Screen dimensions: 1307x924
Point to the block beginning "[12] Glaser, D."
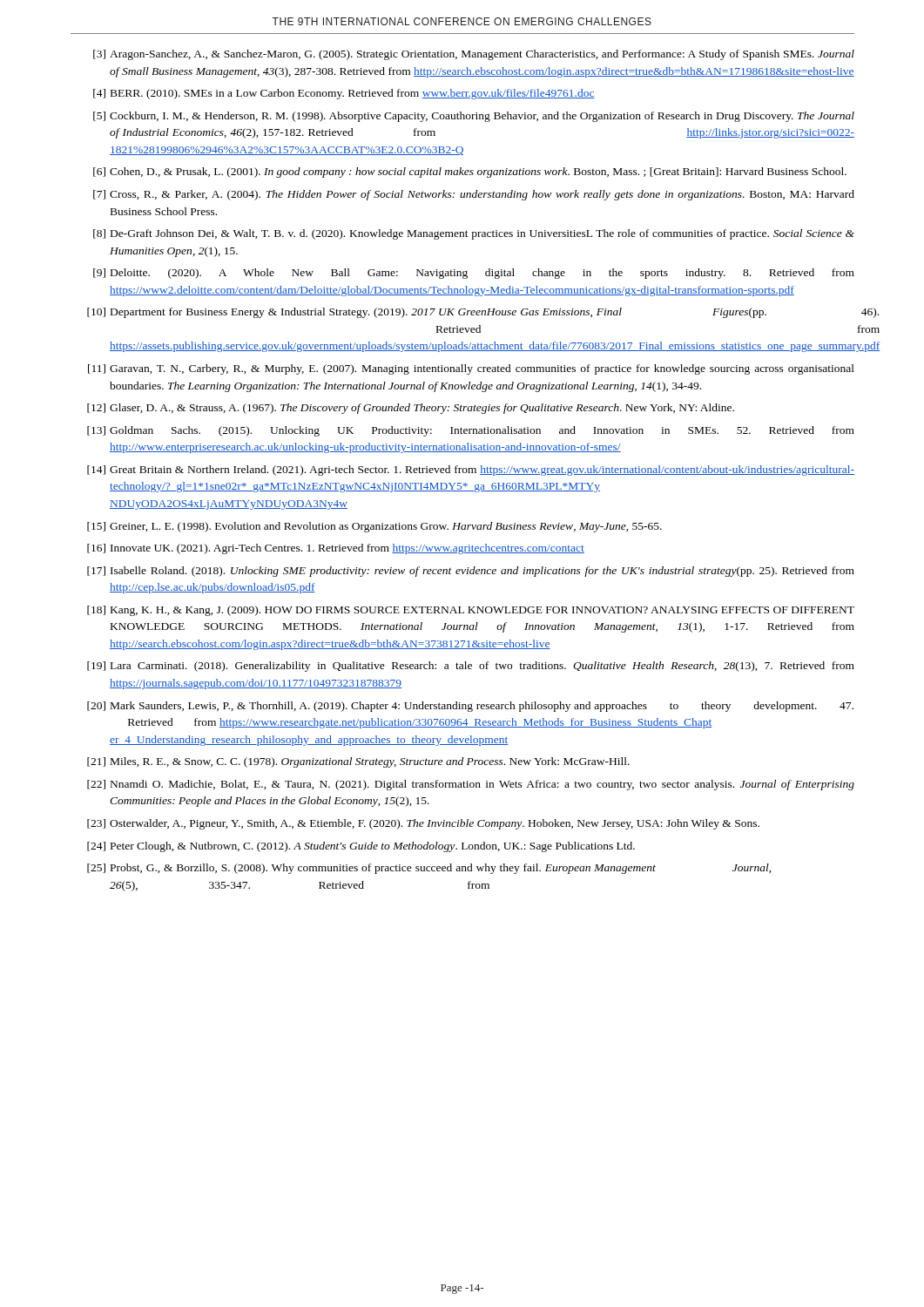point(466,408)
